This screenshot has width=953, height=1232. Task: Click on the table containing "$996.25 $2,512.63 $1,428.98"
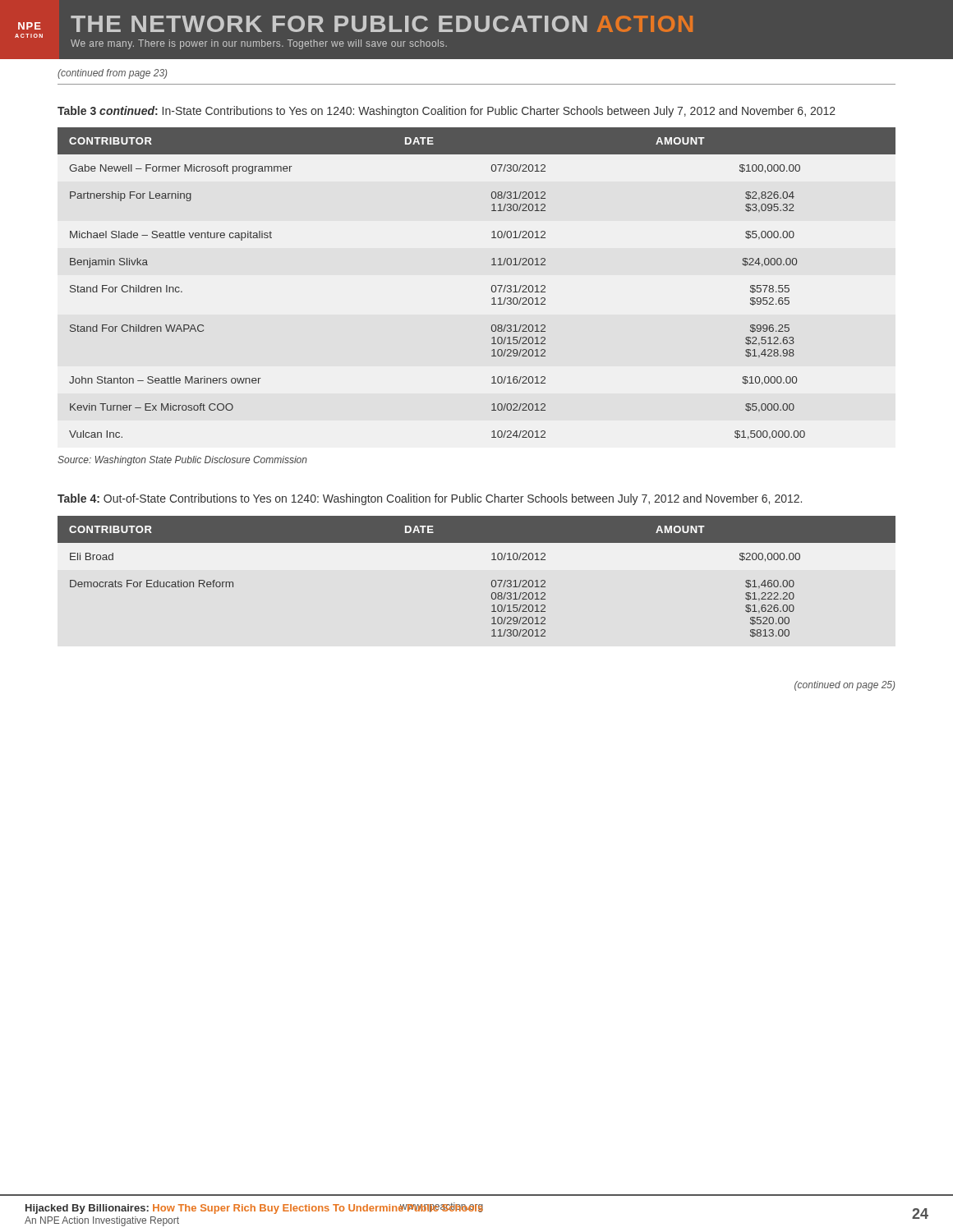(476, 288)
